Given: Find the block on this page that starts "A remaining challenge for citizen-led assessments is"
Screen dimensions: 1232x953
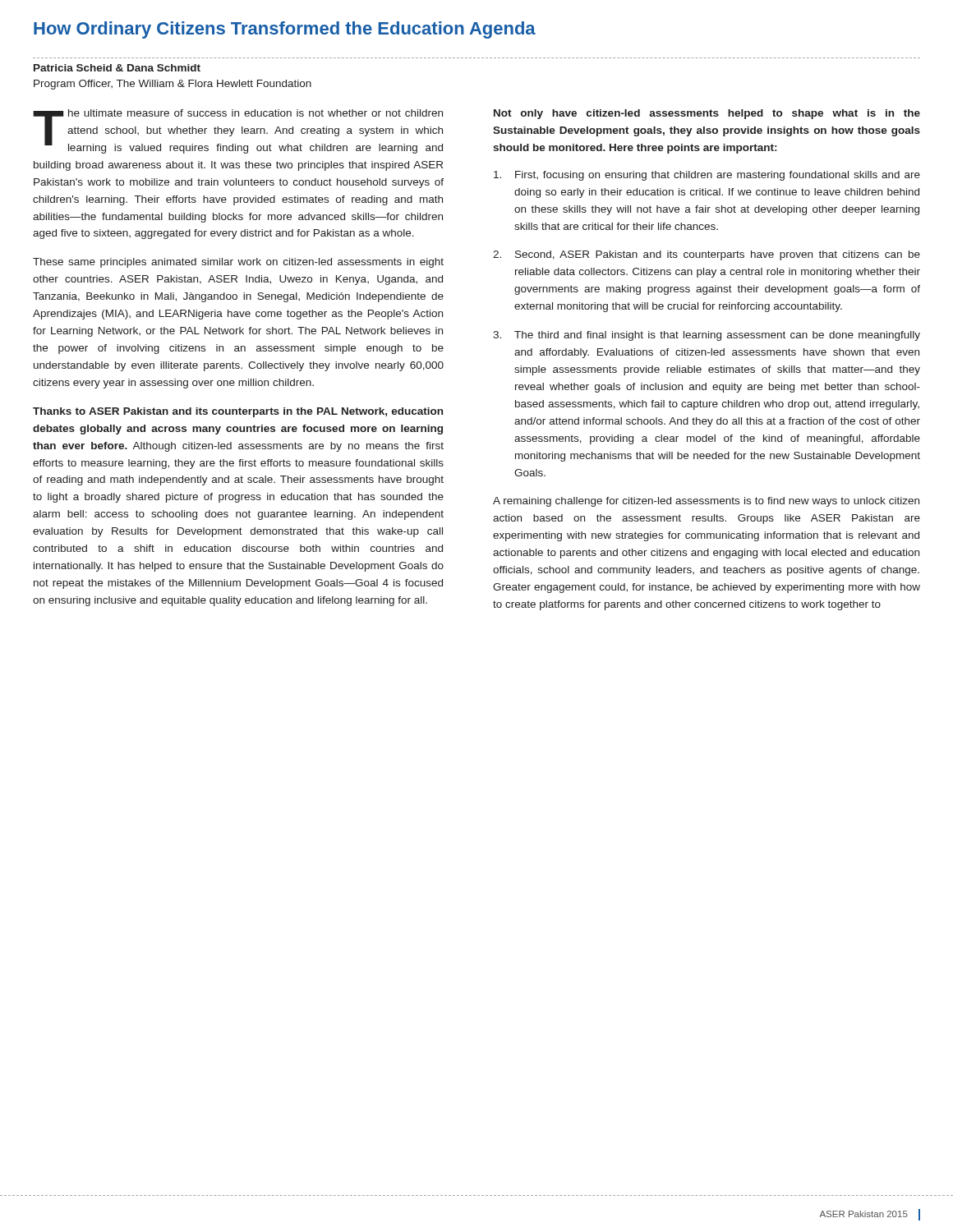Looking at the screenshot, I should [707, 552].
